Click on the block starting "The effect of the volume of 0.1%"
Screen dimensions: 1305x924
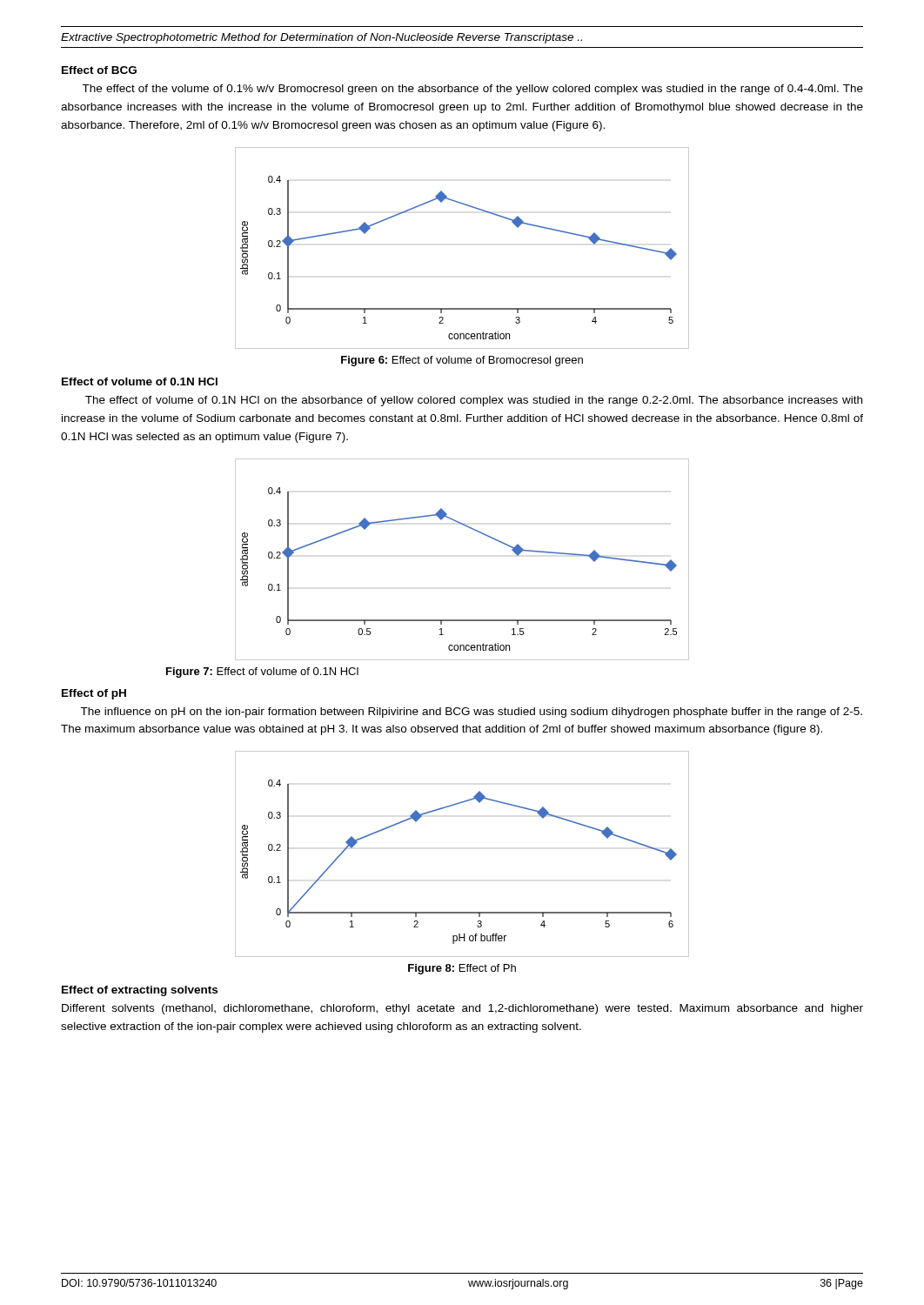462,107
